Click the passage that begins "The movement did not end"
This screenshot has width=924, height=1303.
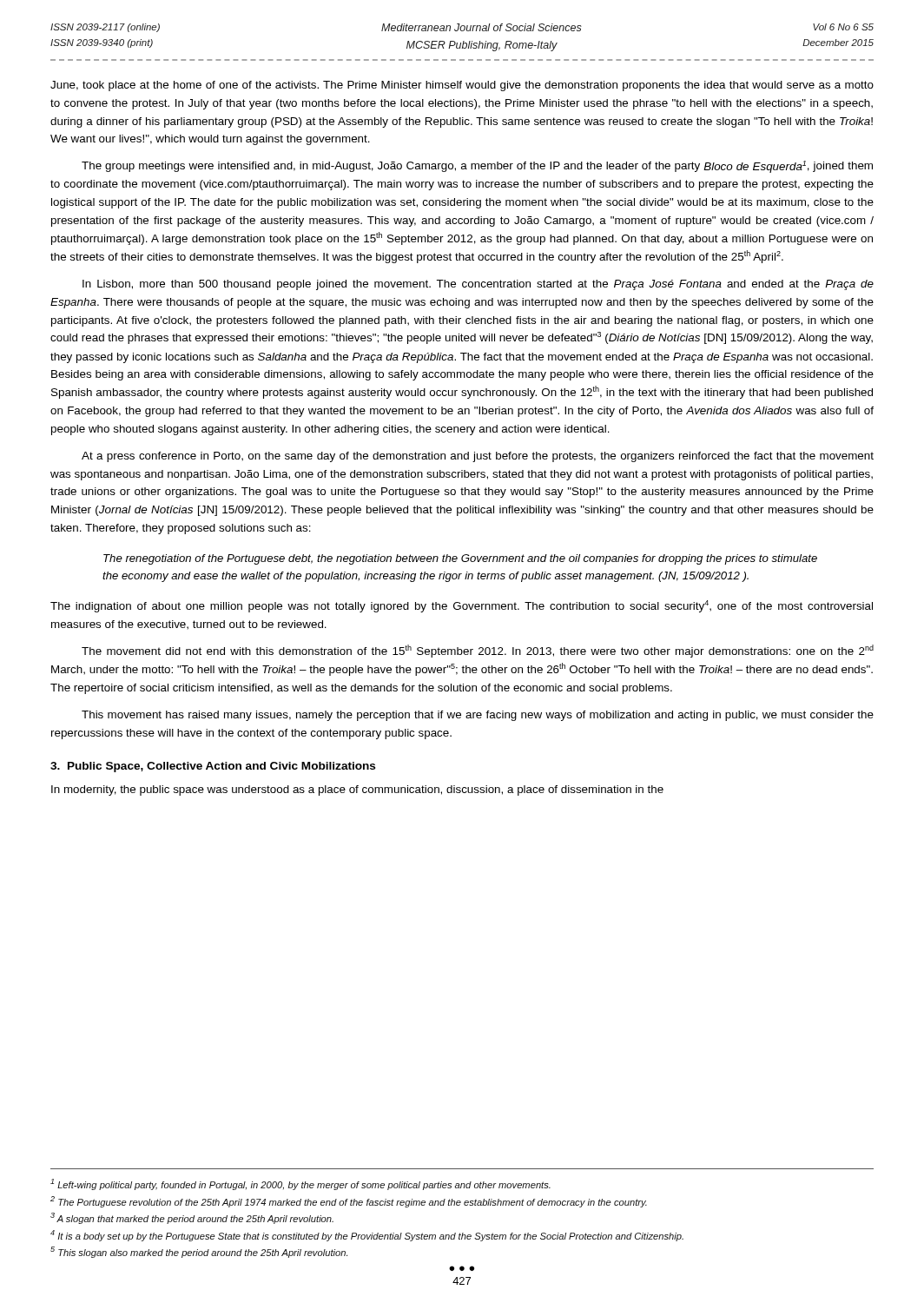(462, 670)
